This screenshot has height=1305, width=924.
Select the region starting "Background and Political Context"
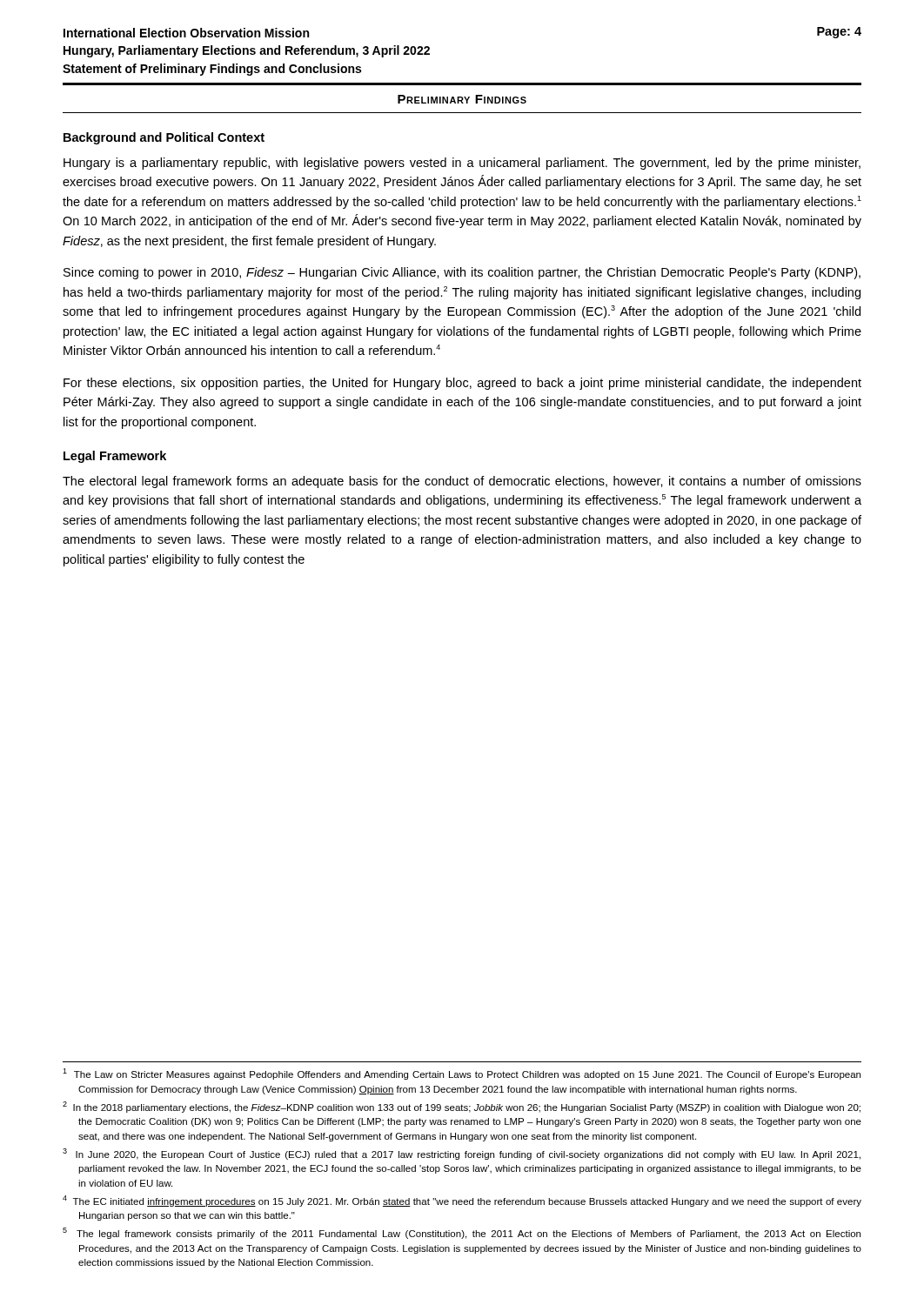click(x=164, y=137)
